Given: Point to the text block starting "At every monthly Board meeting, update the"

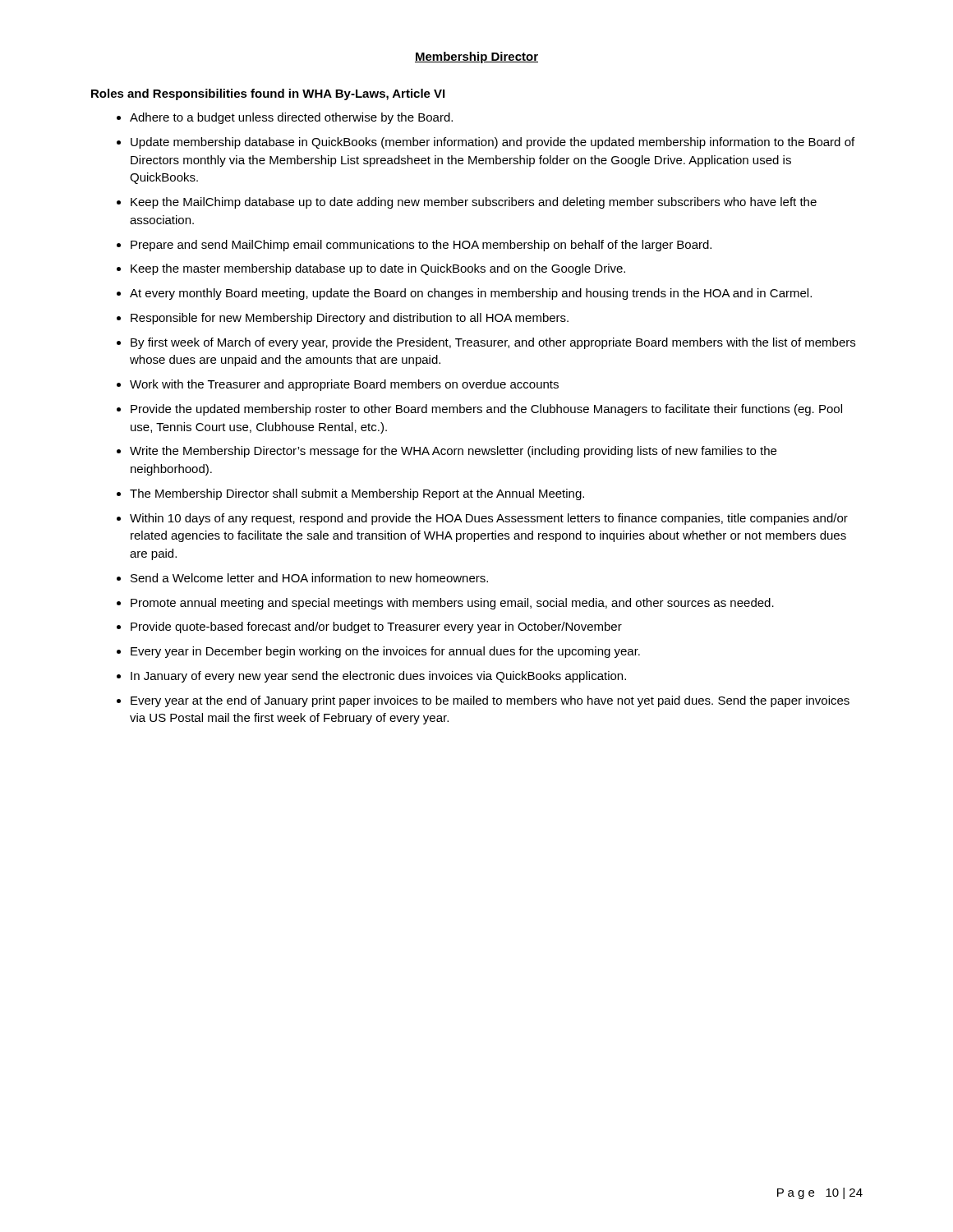Looking at the screenshot, I should pos(471,293).
